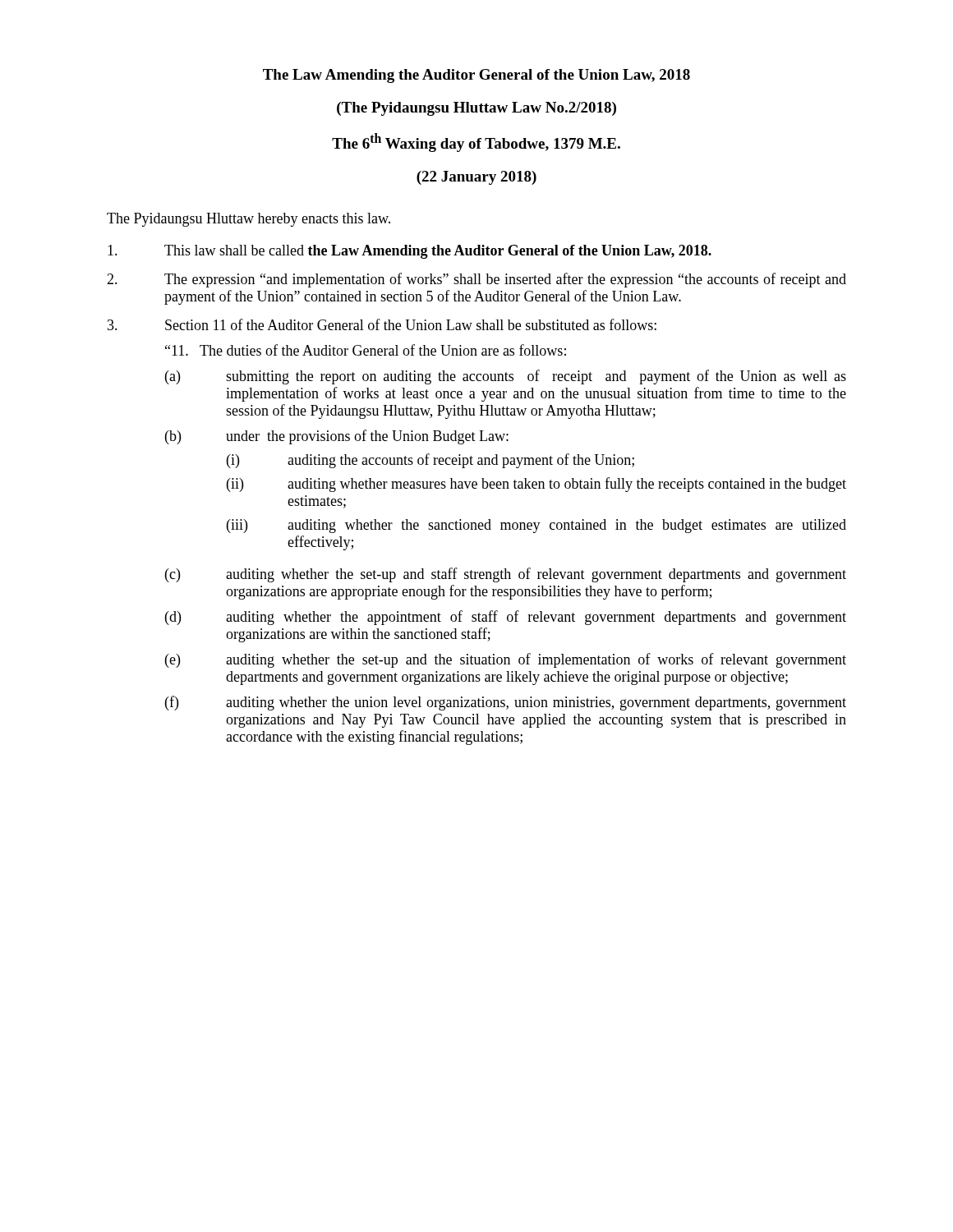Point to the block starting "The Pyidaungsu Hluttaw hereby enacts this"
The height and width of the screenshot is (1232, 953).
[249, 219]
